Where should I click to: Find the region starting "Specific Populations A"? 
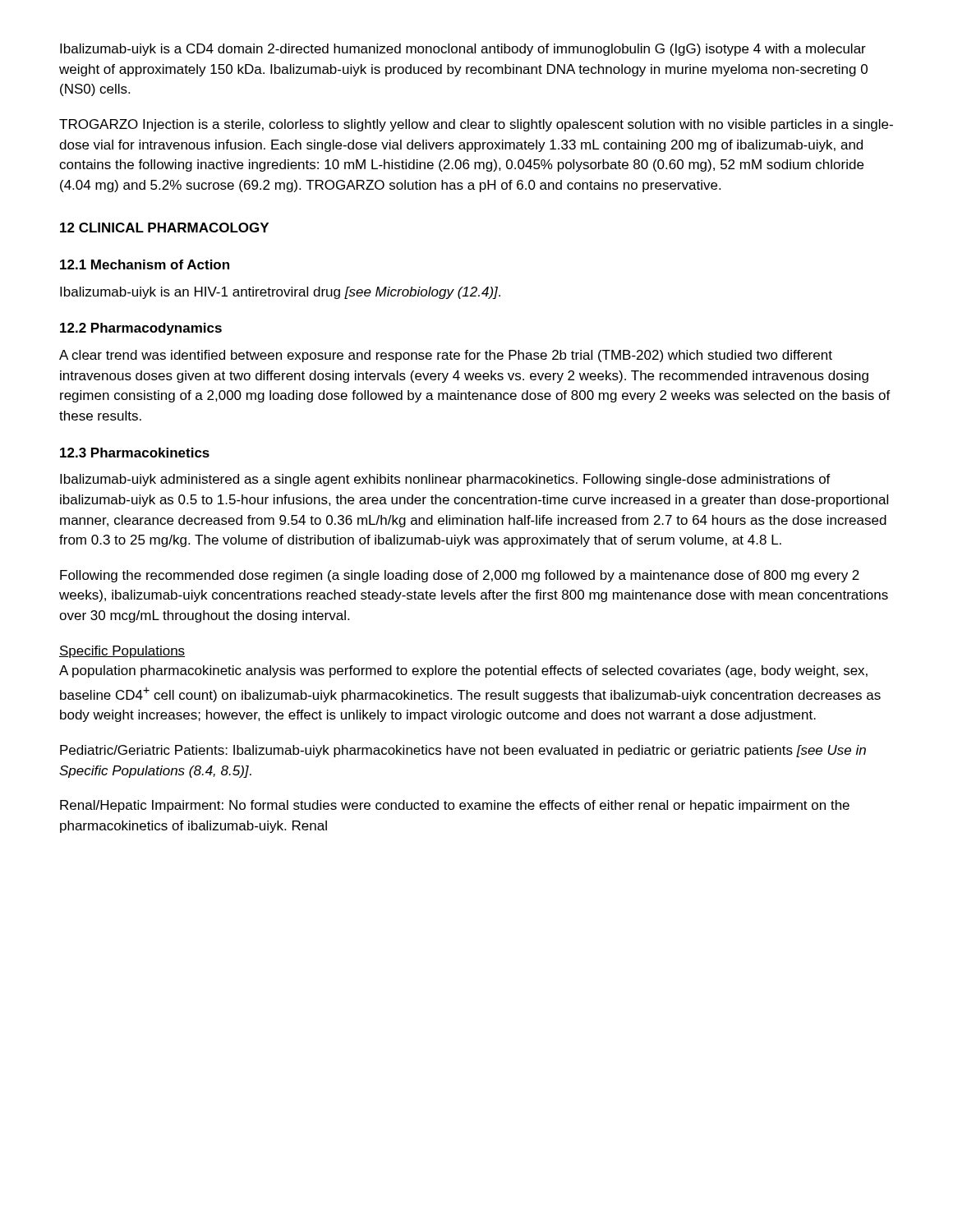[476, 684]
